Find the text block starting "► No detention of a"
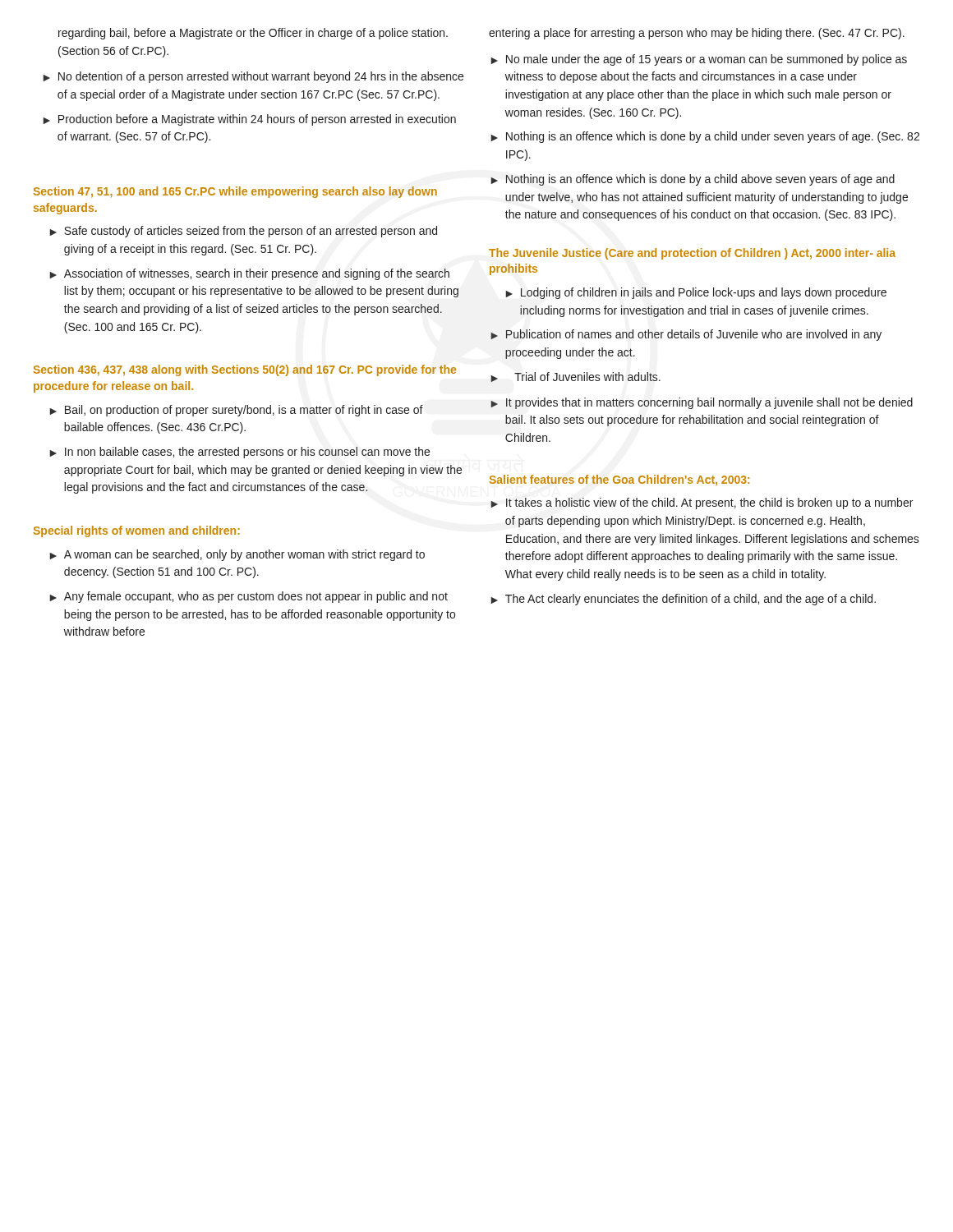This screenshot has width=953, height=1232. tap(253, 86)
